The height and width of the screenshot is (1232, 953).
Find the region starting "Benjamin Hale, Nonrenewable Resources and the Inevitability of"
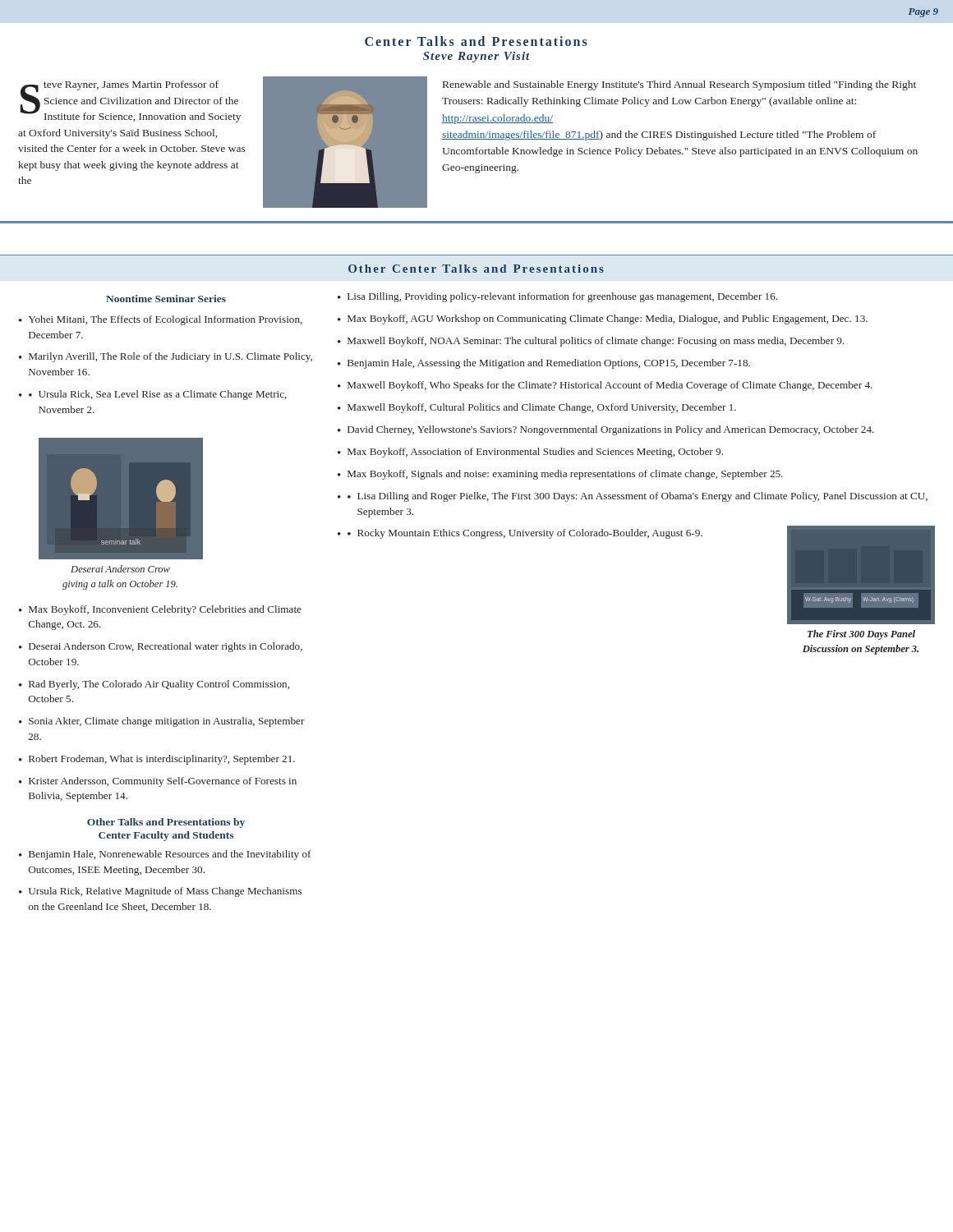click(170, 861)
